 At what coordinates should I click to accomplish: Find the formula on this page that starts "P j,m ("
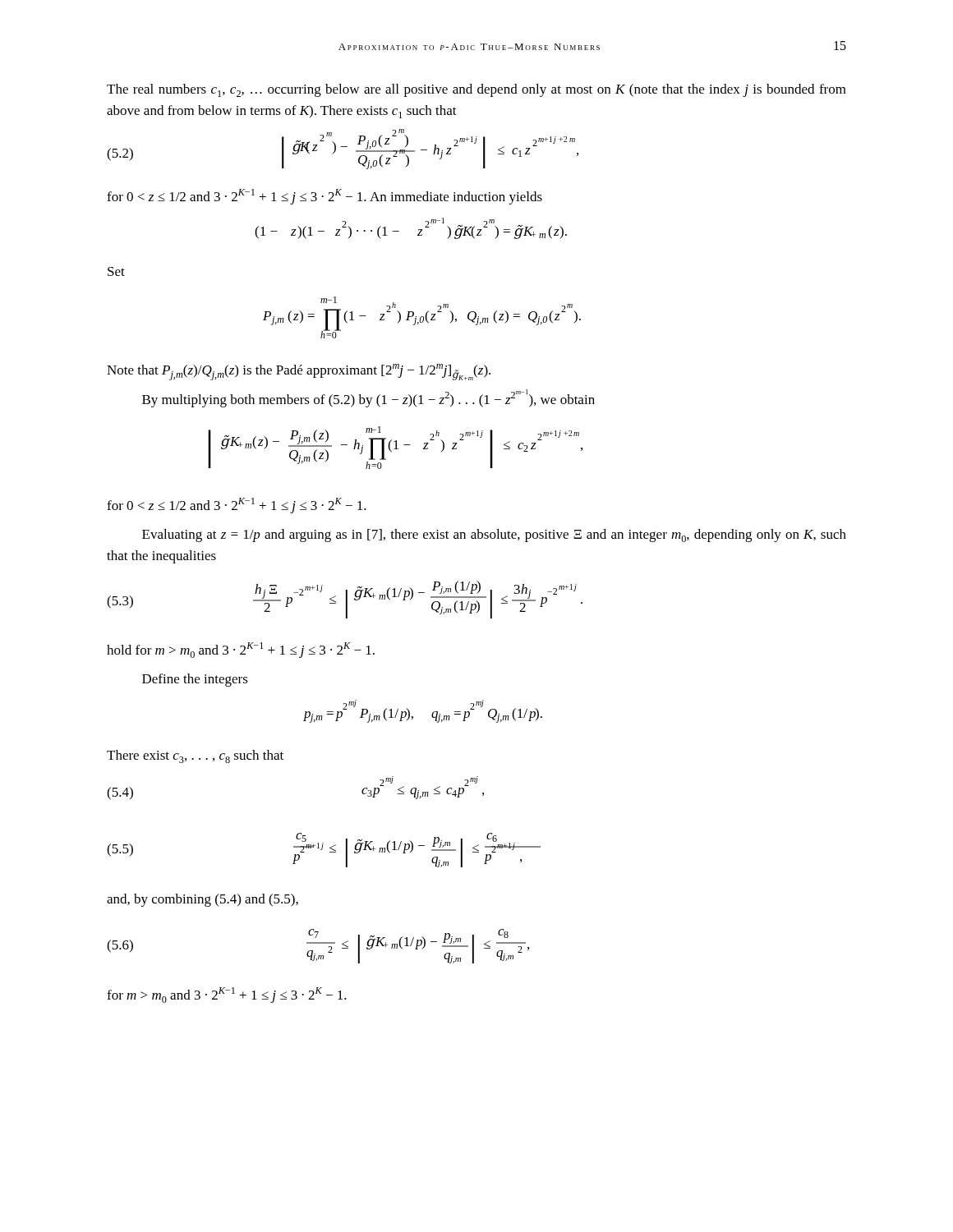(x=476, y=315)
